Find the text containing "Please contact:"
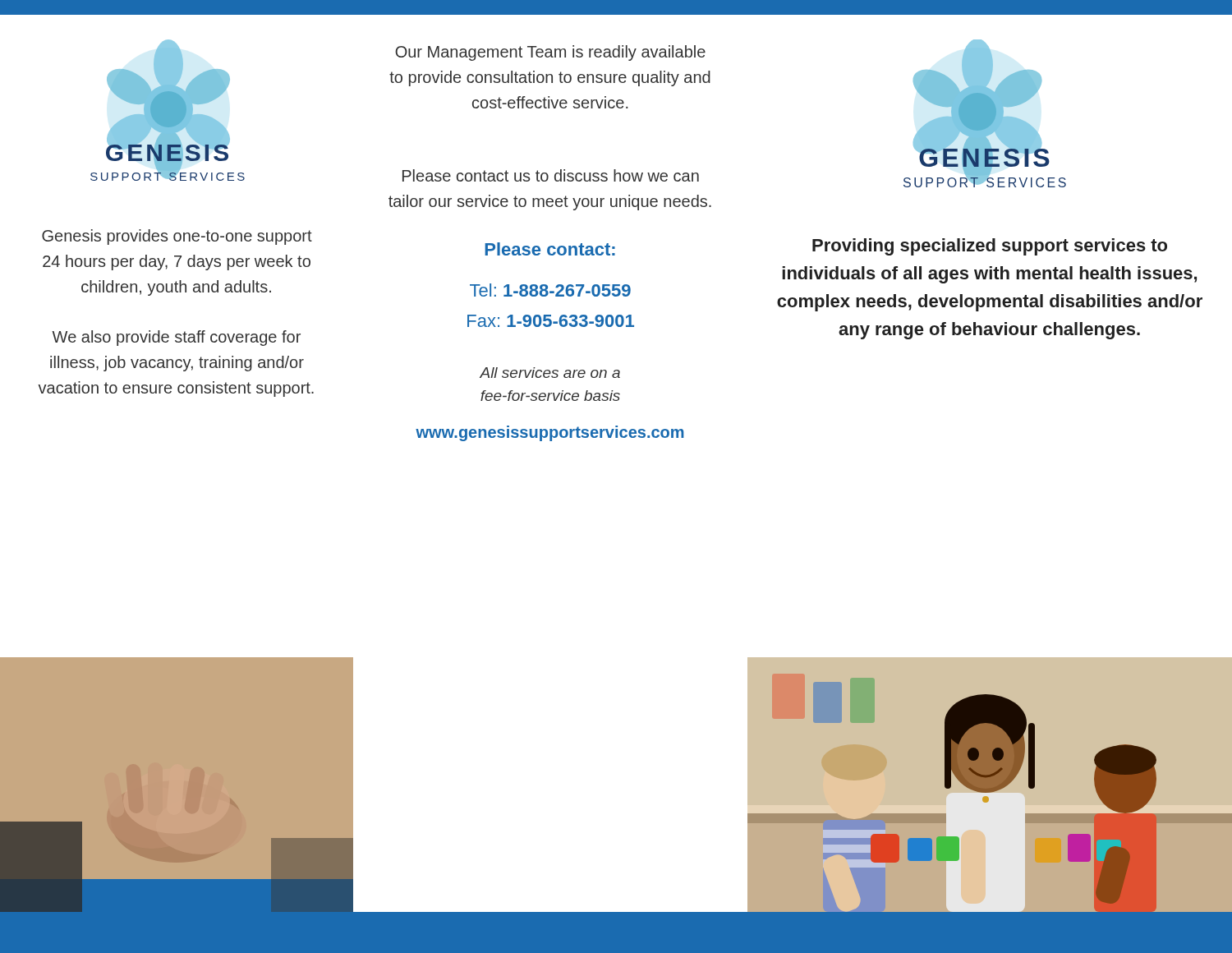The height and width of the screenshot is (953, 1232). pyautogui.click(x=550, y=249)
